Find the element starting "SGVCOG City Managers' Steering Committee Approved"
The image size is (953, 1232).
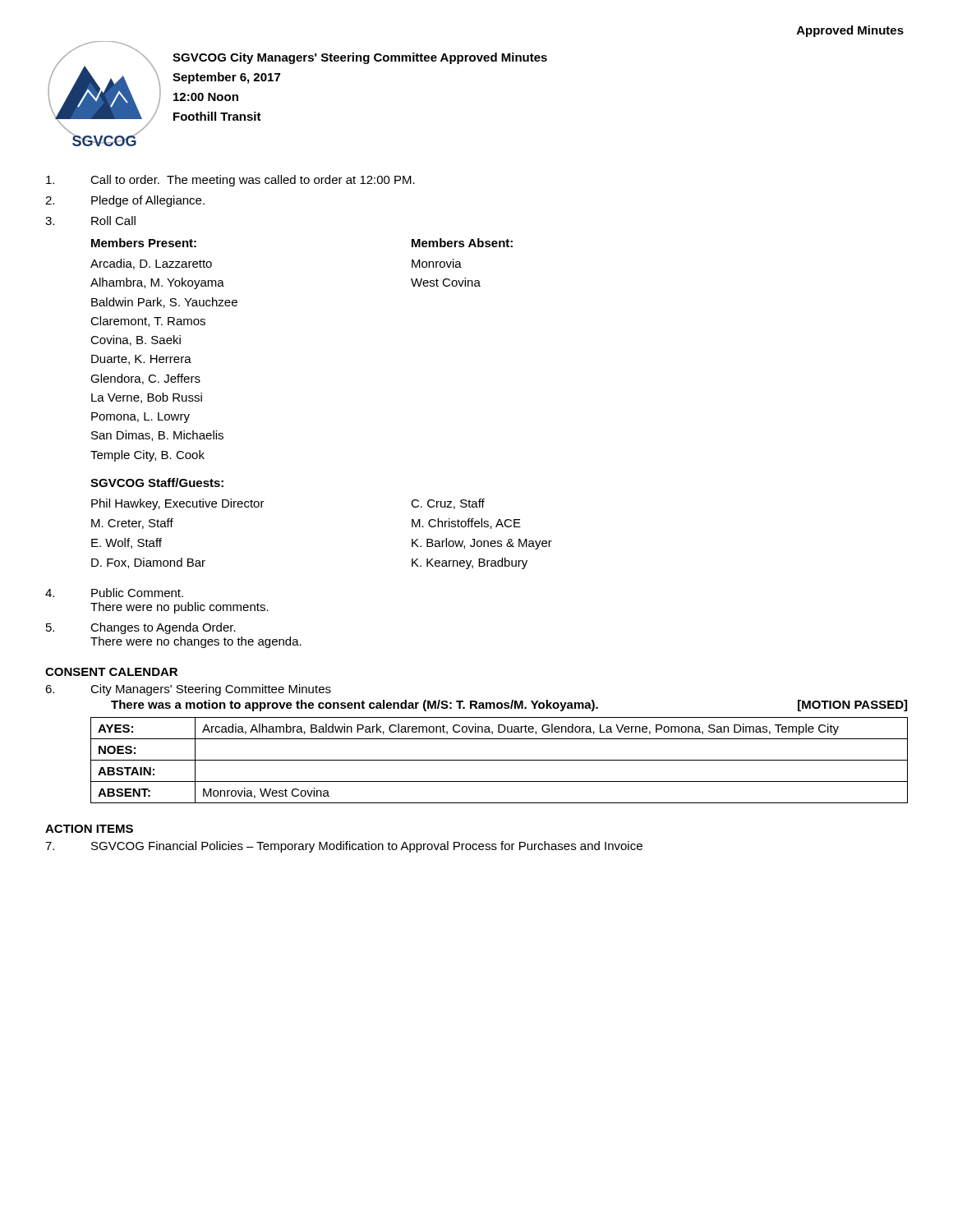360,58
